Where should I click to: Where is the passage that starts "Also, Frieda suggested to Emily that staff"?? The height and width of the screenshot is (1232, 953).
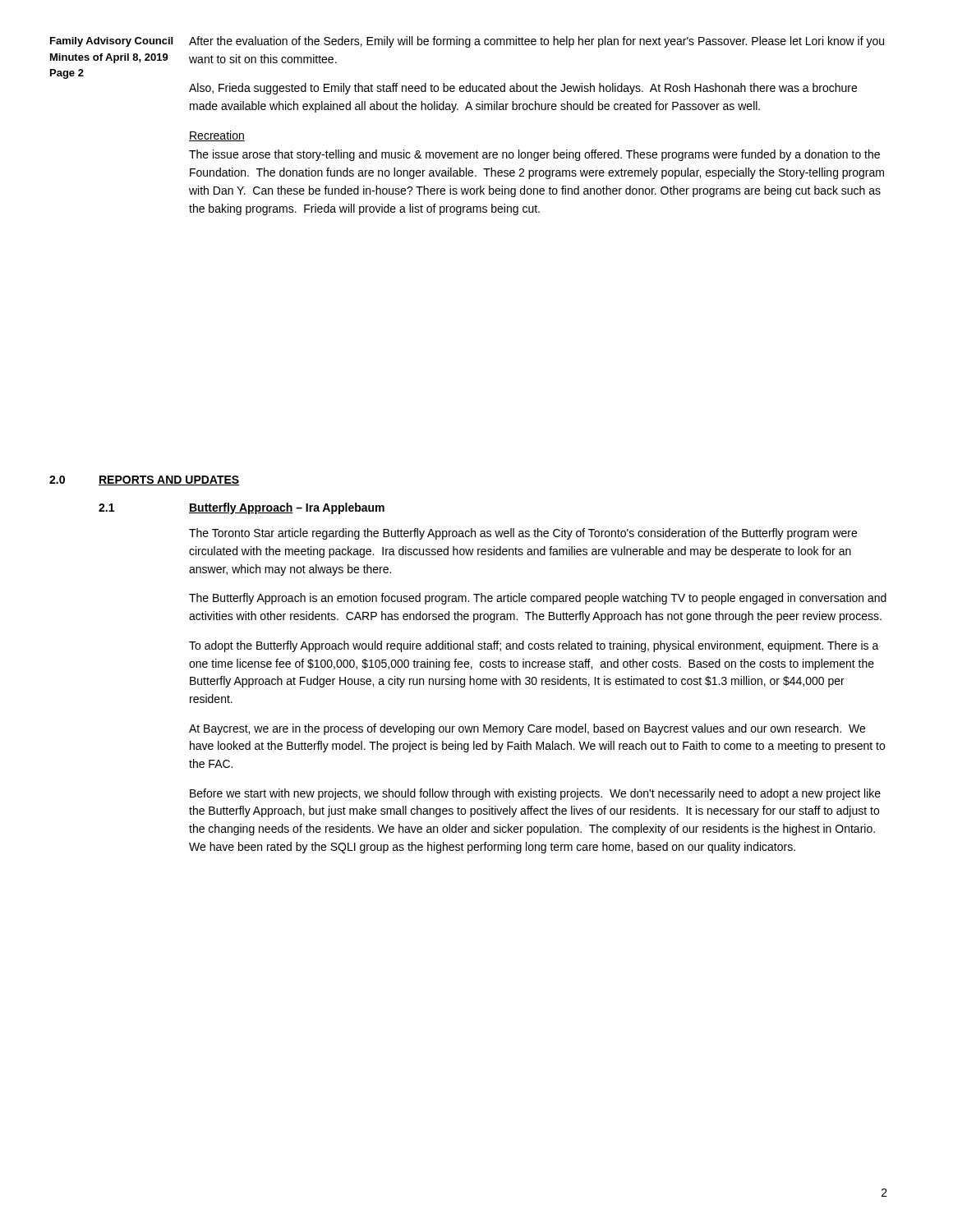tap(523, 97)
